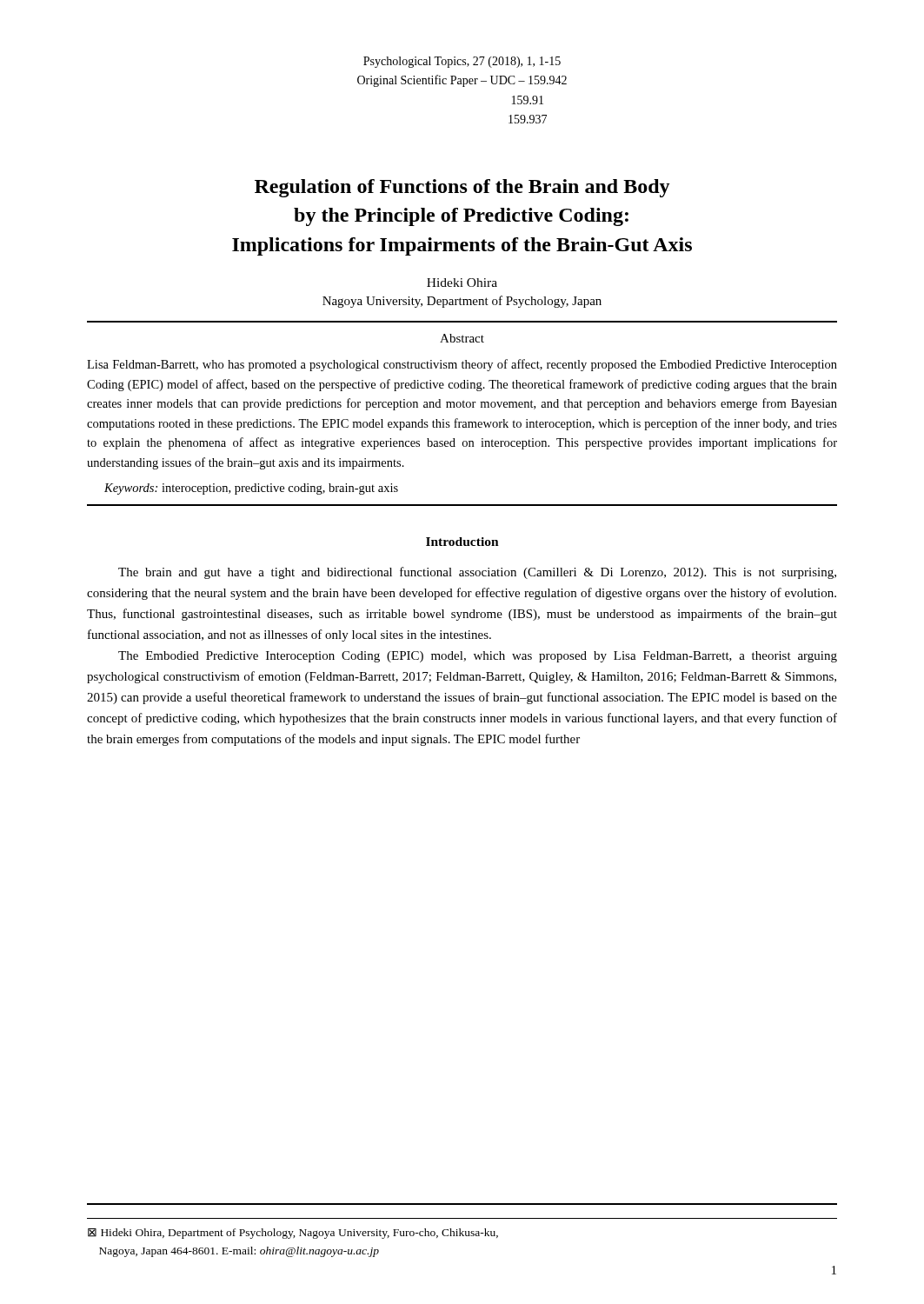Click on the passage starting "The brain and gut"
The image size is (924, 1304).
tap(462, 603)
